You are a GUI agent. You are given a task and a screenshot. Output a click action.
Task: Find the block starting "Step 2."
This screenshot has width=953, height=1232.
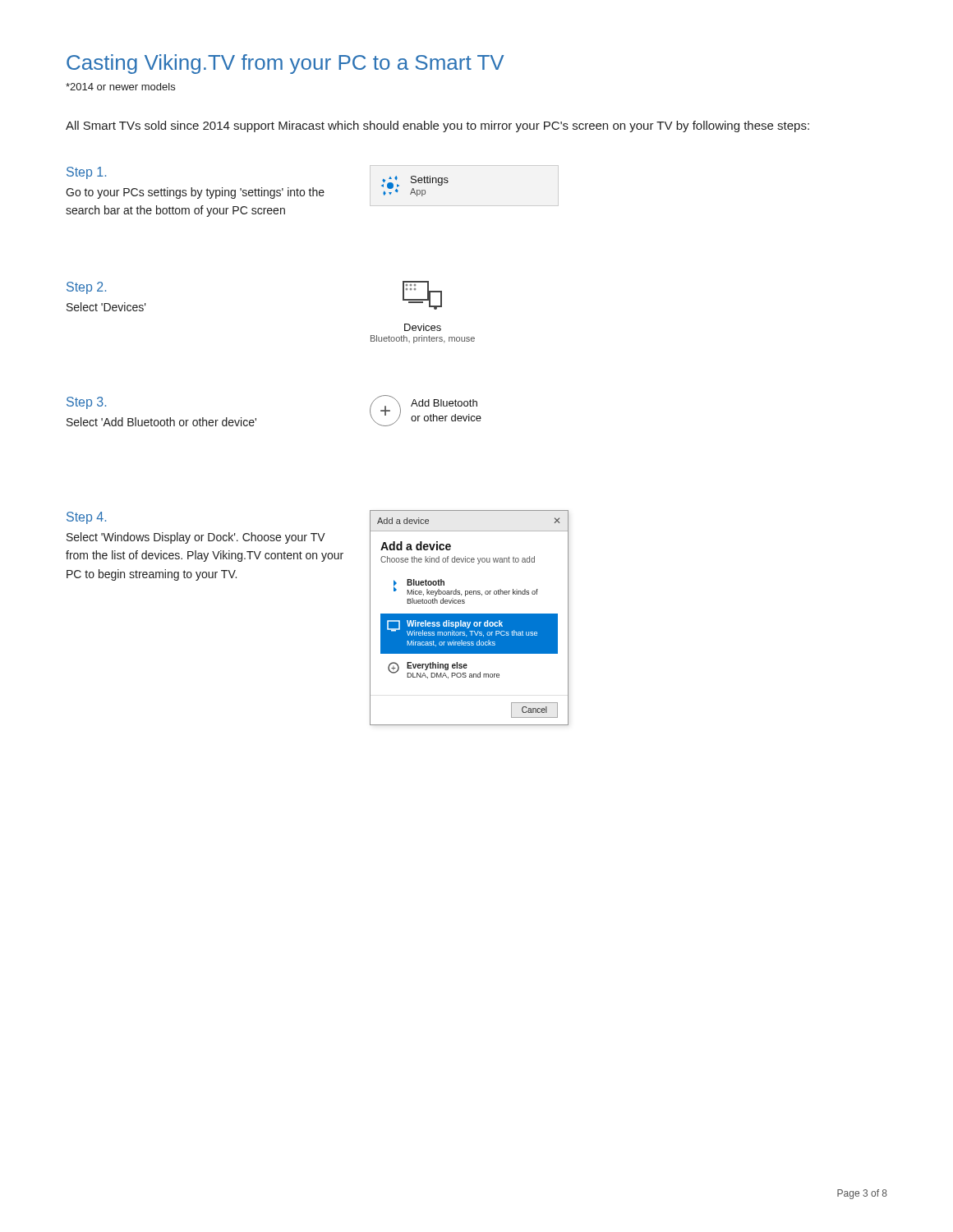86,288
